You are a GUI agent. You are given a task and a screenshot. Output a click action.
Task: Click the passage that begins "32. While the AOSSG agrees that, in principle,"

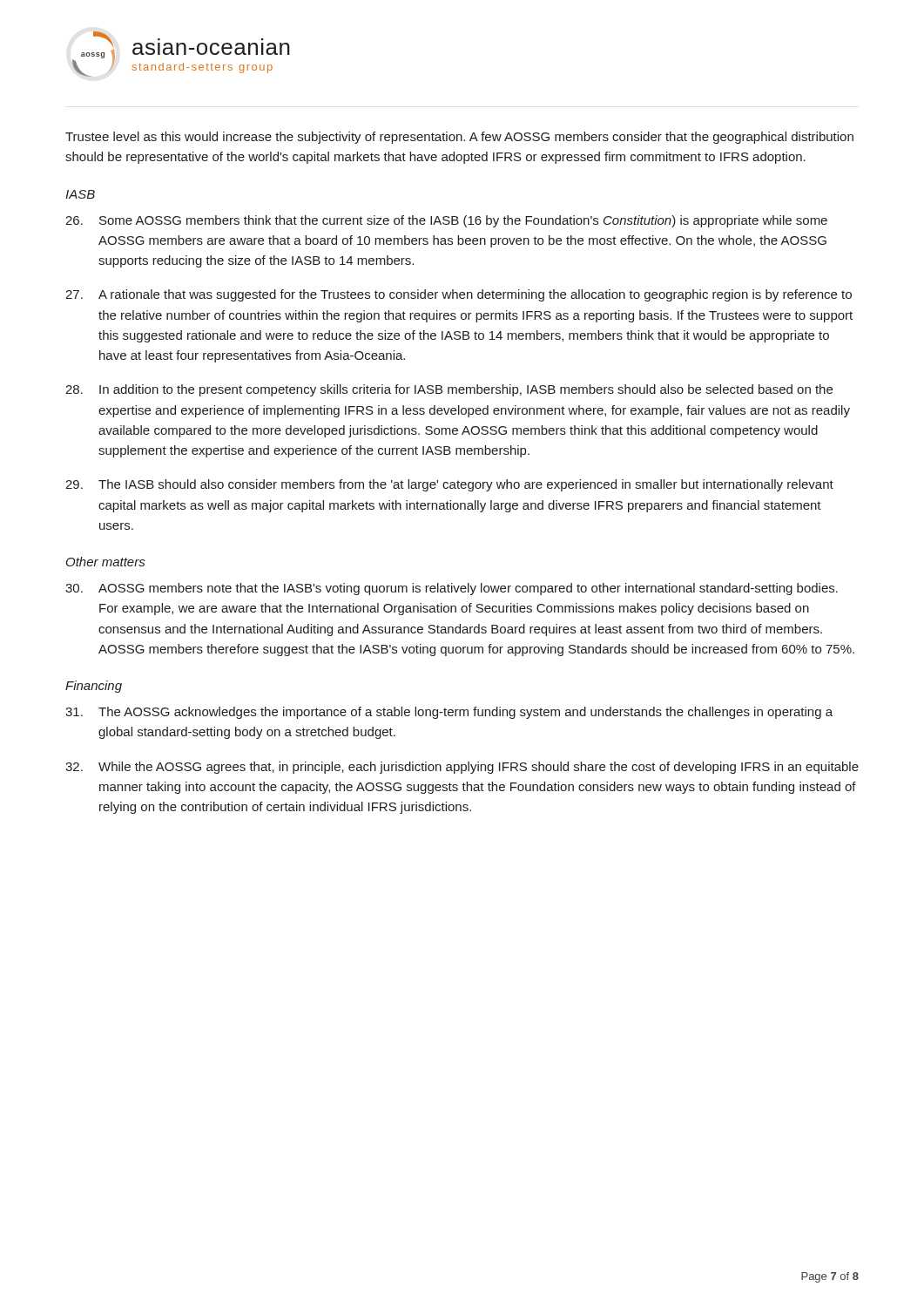462,786
